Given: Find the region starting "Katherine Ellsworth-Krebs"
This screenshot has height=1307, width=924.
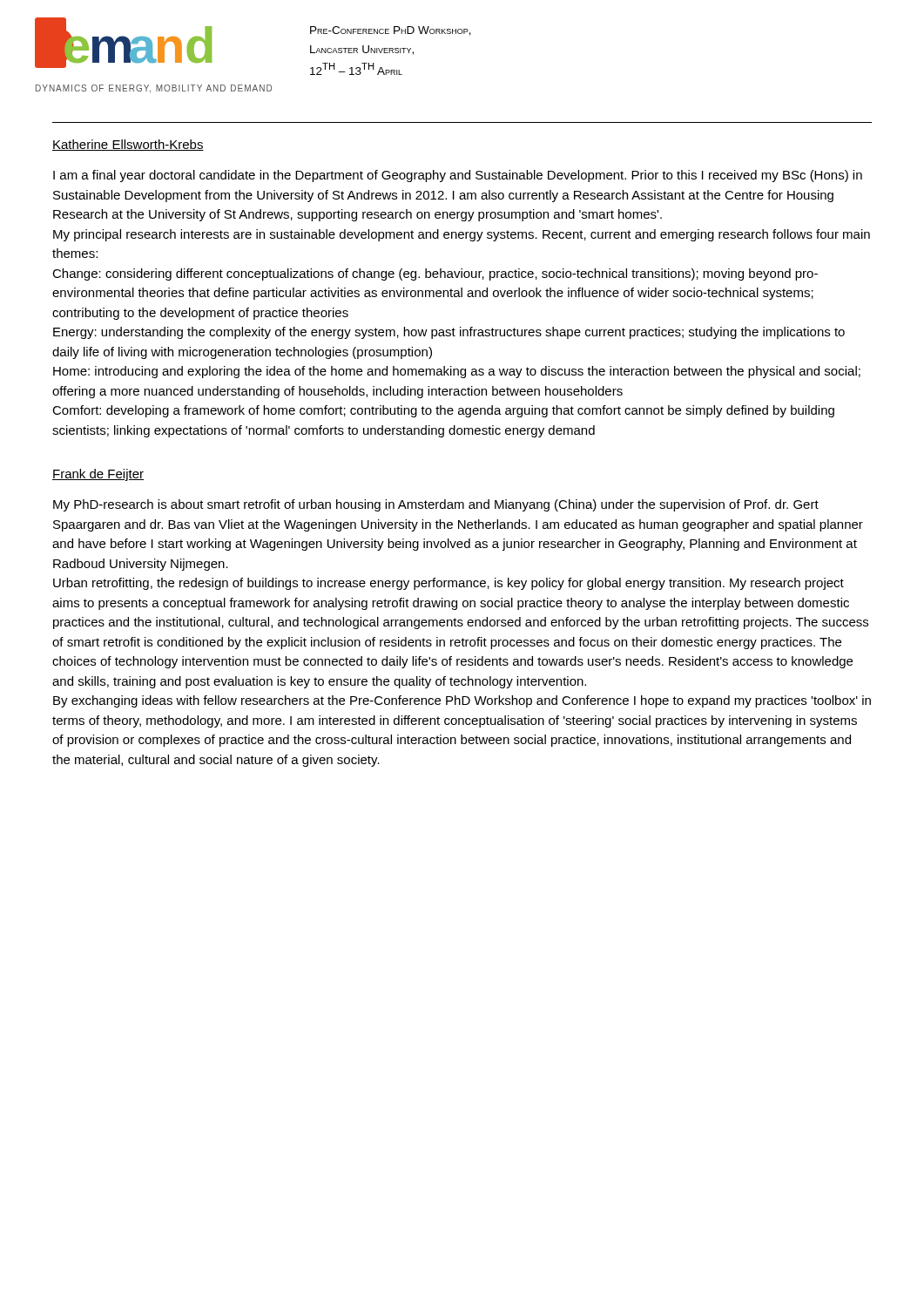Looking at the screenshot, I should click(128, 144).
